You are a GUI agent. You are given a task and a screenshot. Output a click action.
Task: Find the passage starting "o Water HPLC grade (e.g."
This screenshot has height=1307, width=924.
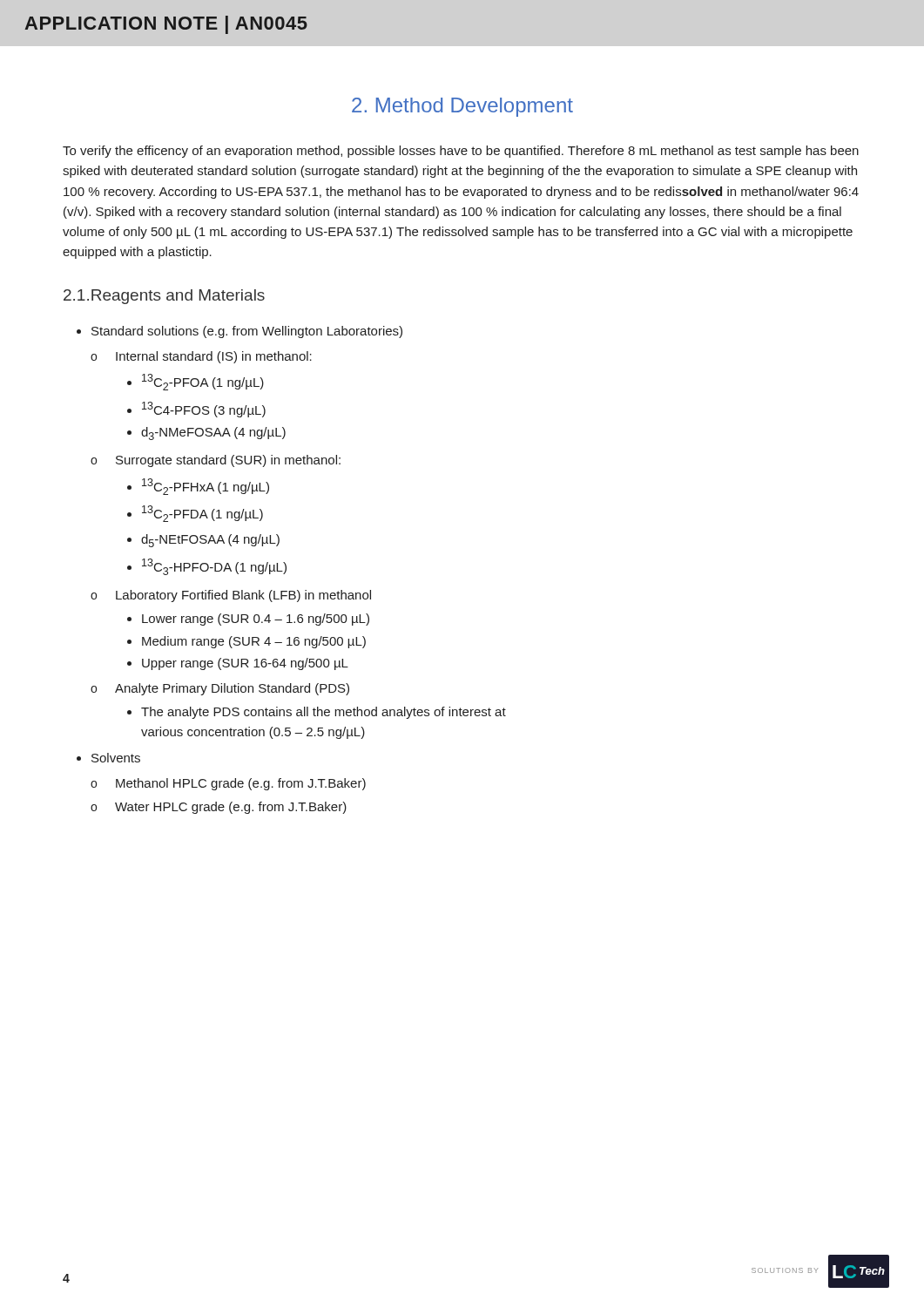(x=219, y=807)
